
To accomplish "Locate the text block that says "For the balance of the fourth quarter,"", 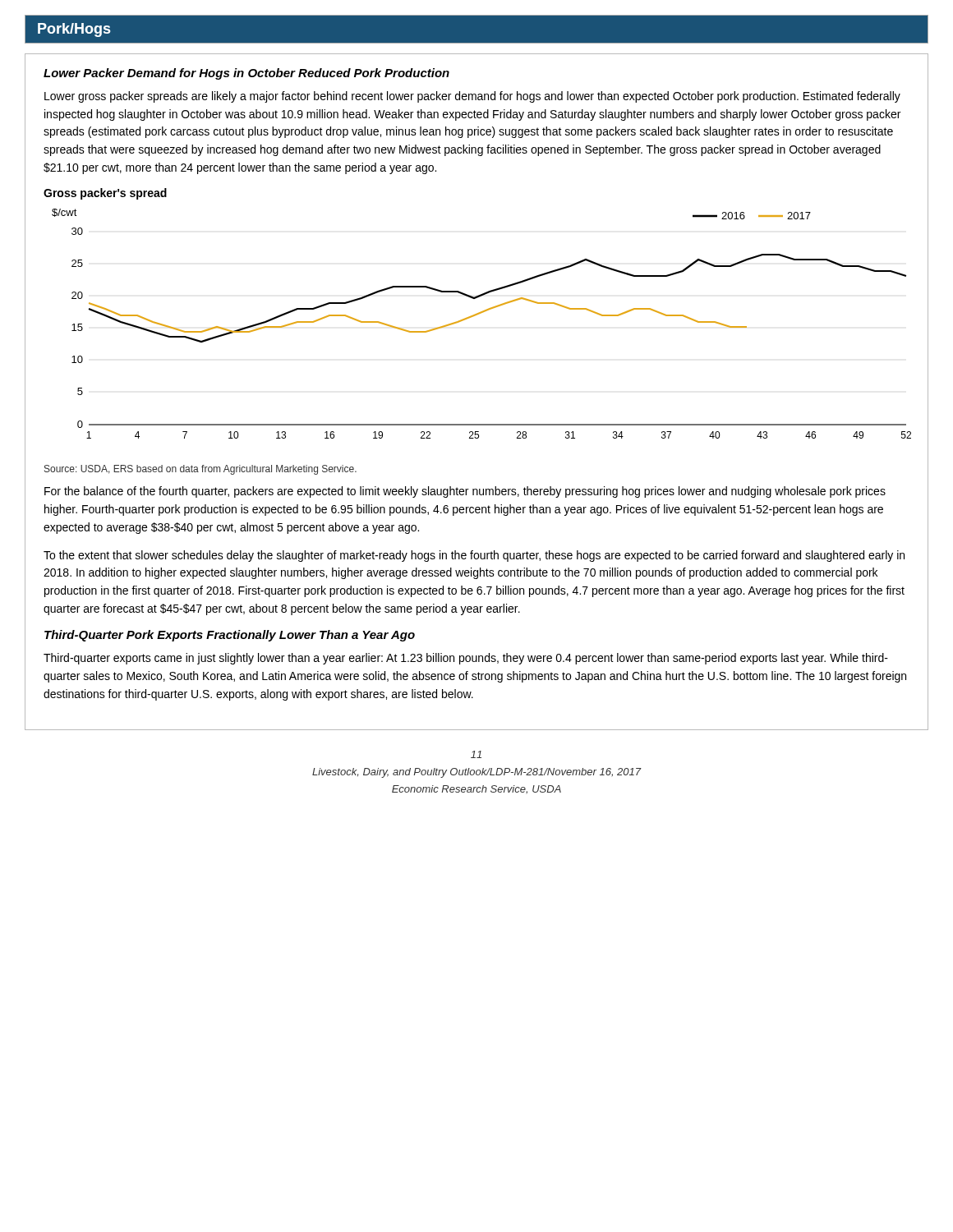I will click(465, 509).
